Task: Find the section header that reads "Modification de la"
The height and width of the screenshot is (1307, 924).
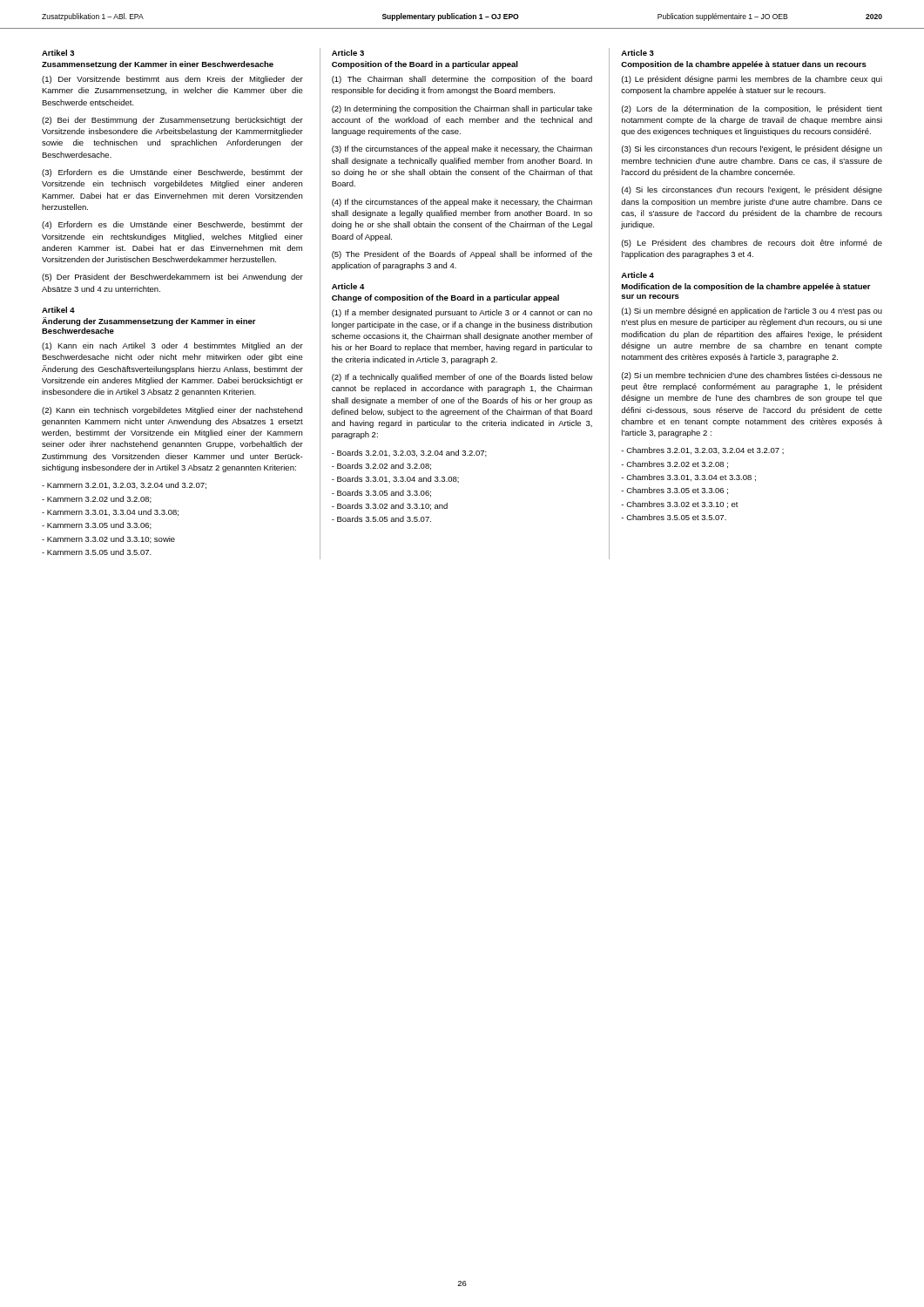Action: (x=746, y=291)
